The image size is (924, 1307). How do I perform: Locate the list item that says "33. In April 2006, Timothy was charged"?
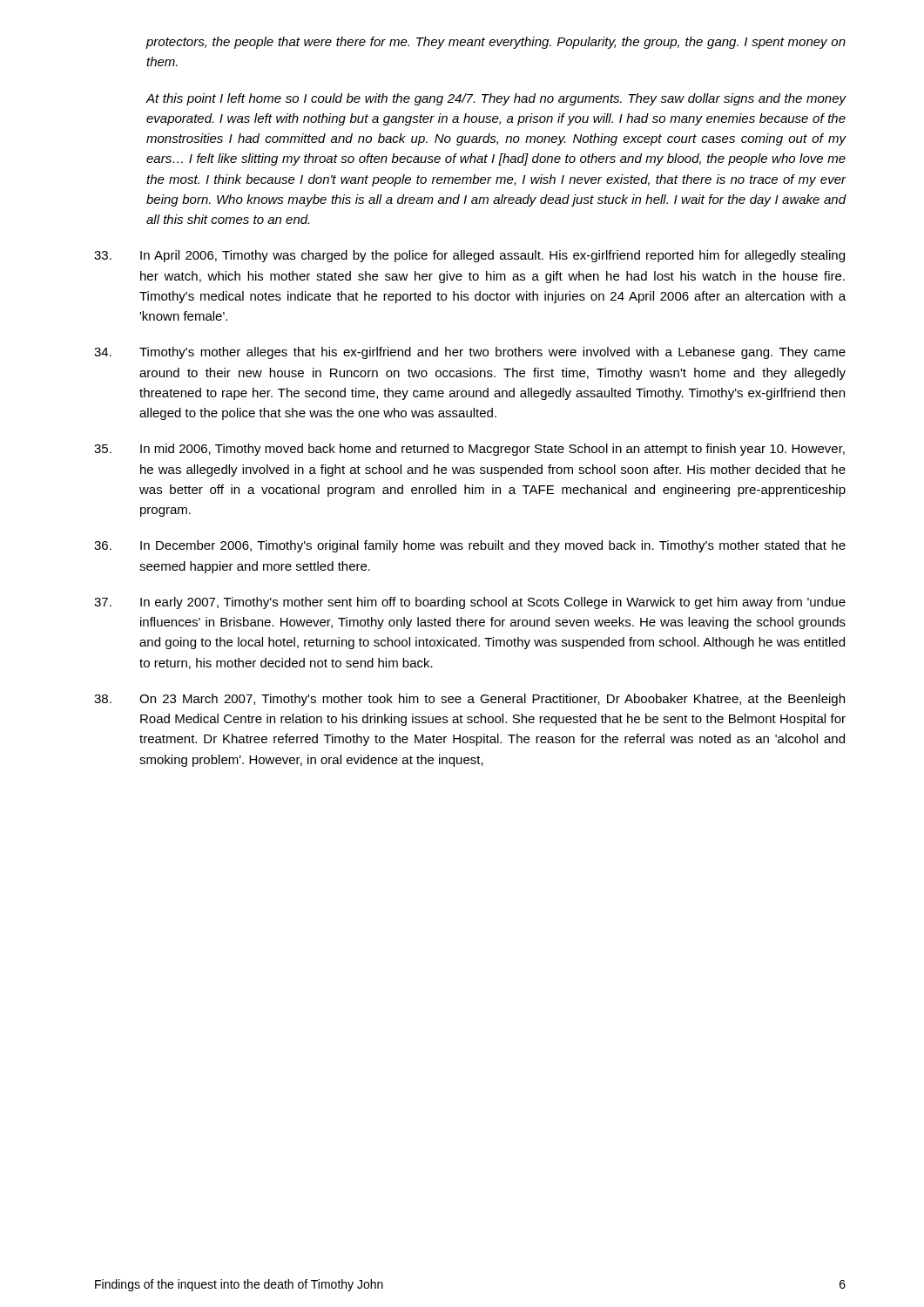pos(470,286)
